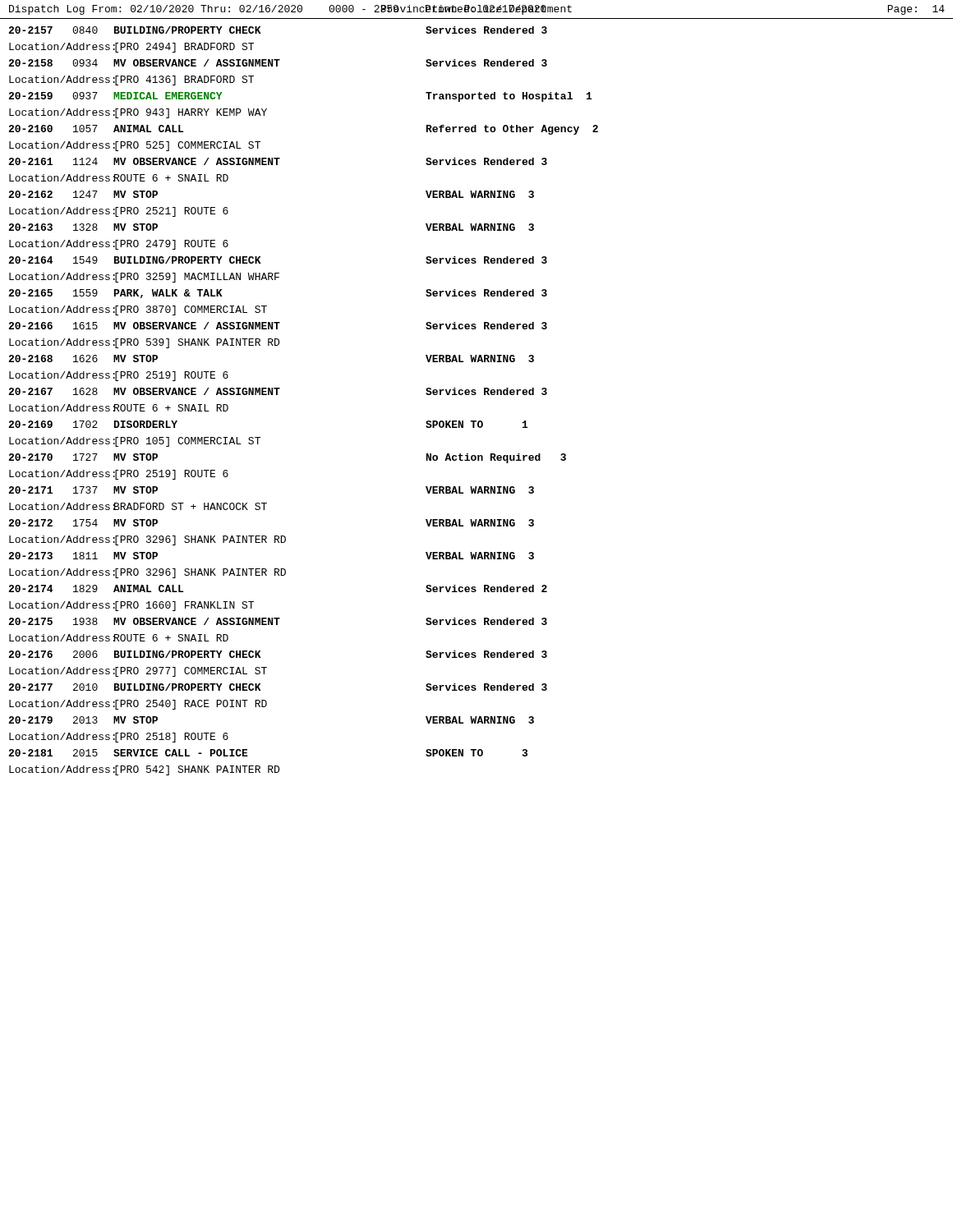
Task: Click the passage that begins "20-2163 1328 MV"
Action: point(476,236)
